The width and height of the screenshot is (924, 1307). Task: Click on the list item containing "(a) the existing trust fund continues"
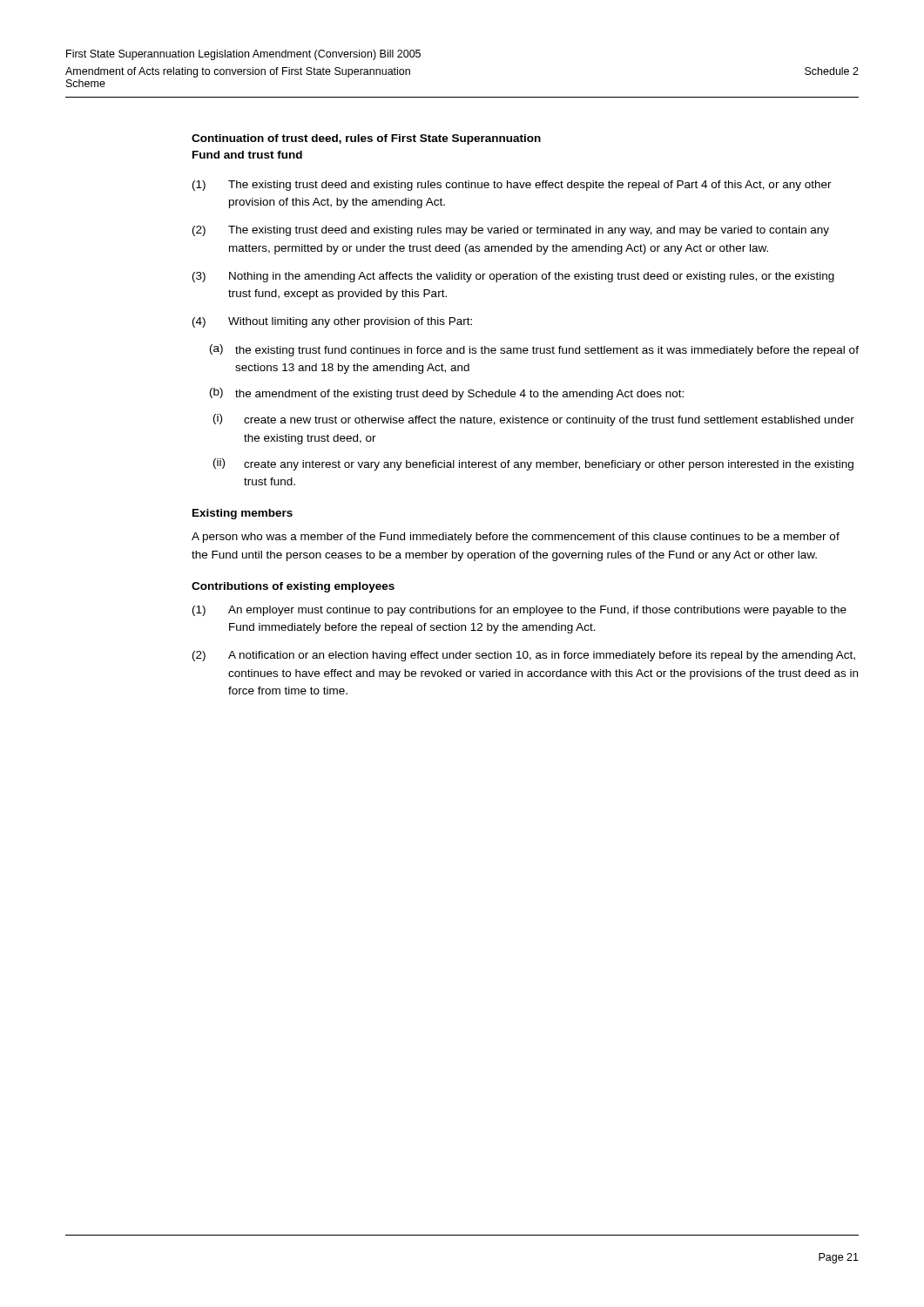(534, 359)
